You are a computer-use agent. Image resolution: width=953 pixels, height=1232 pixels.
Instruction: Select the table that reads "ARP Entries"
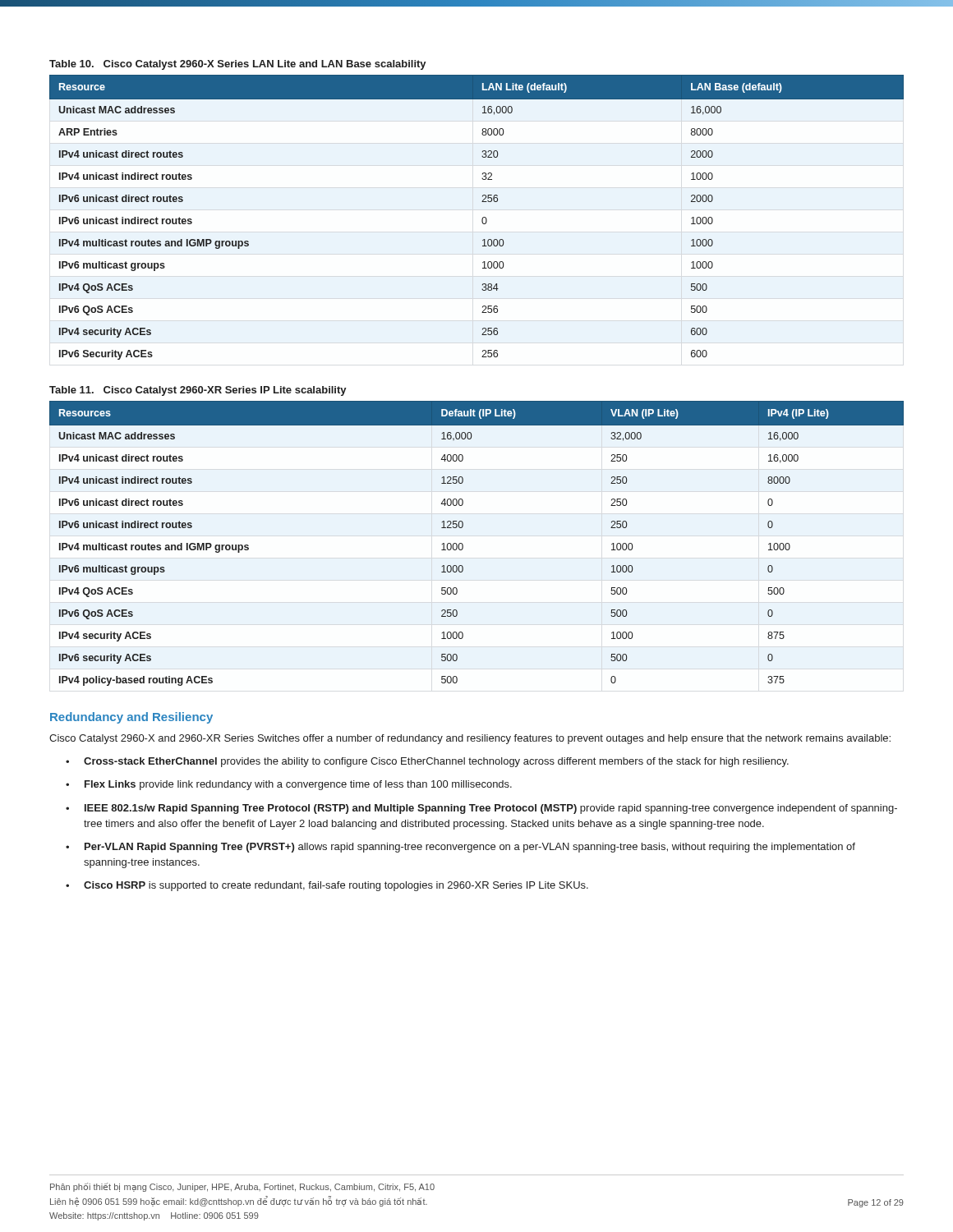[476, 220]
